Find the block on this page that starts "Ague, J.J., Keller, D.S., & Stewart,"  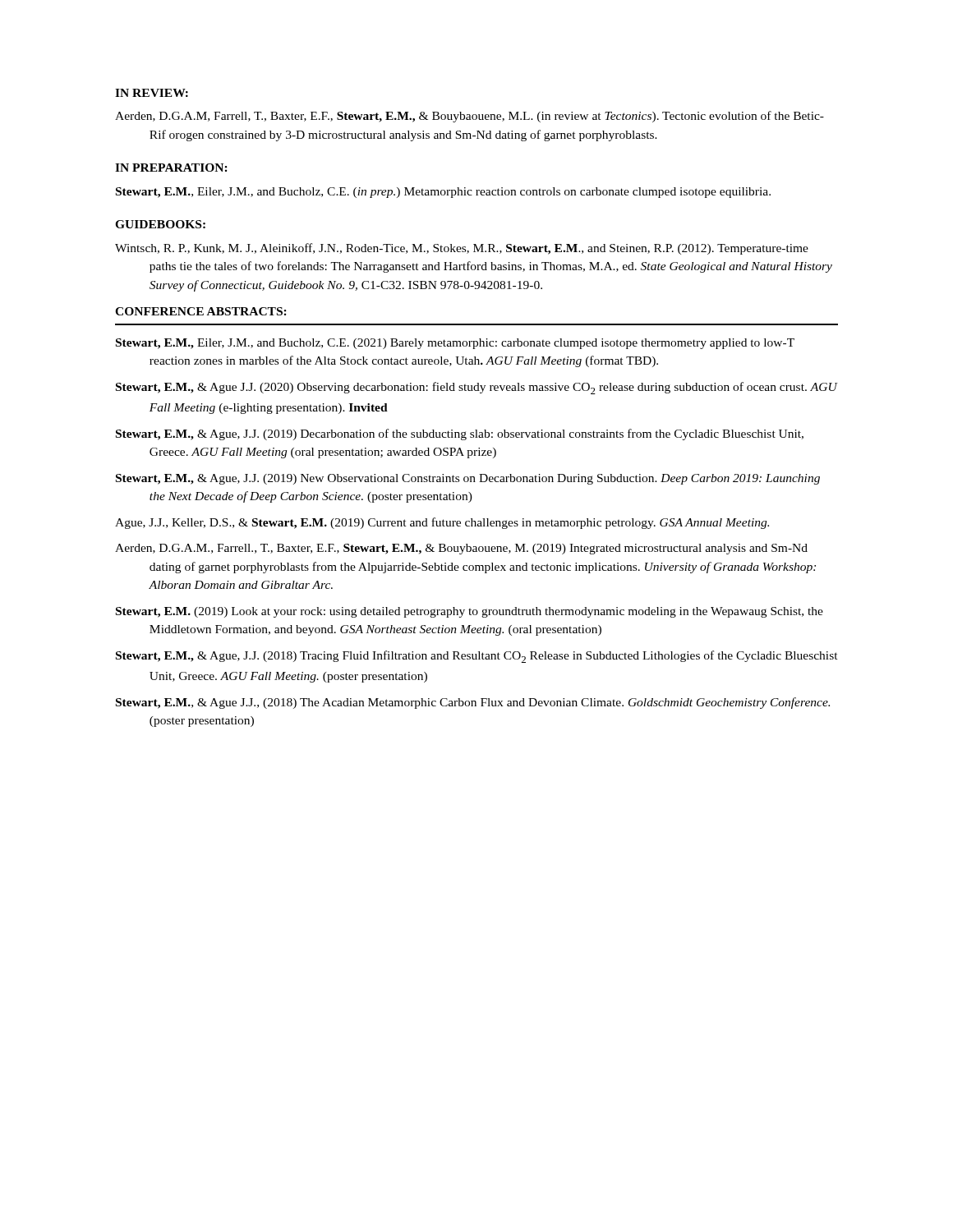[443, 522]
